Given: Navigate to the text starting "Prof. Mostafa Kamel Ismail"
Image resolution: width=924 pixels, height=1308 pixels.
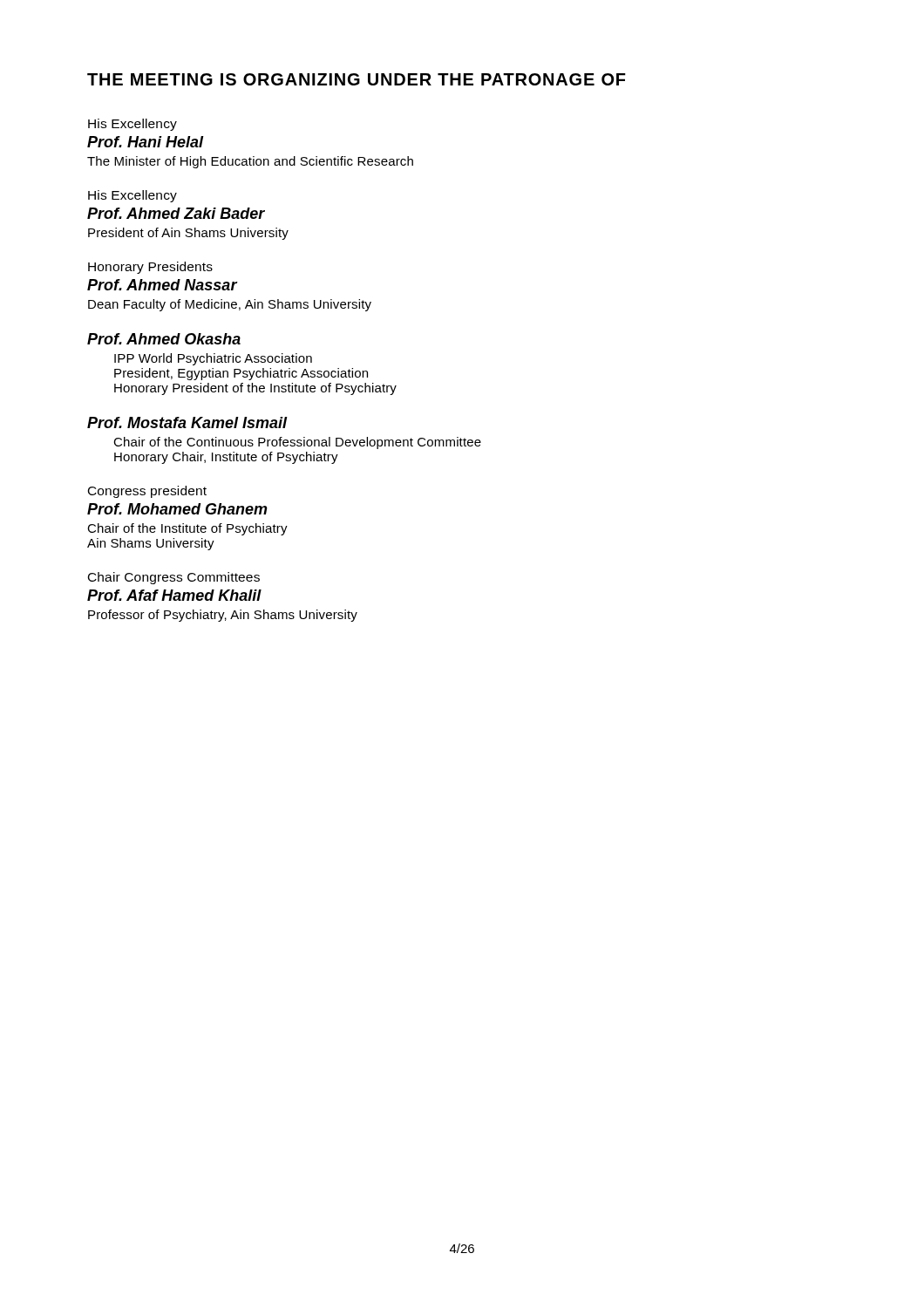Looking at the screenshot, I should tap(462, 439).
